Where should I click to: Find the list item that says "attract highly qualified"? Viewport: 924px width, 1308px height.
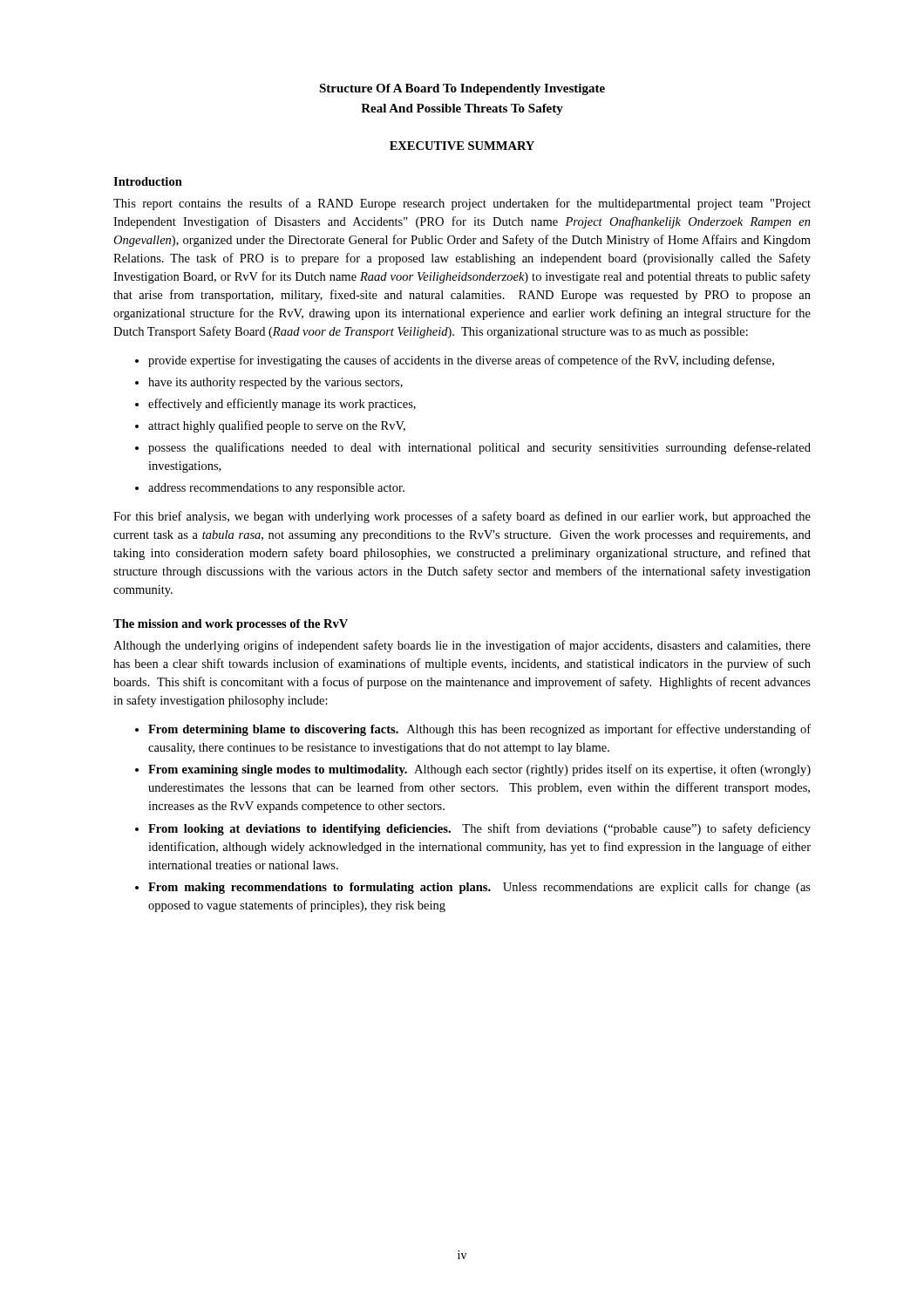pyautogui.click(x=277, y=426)
